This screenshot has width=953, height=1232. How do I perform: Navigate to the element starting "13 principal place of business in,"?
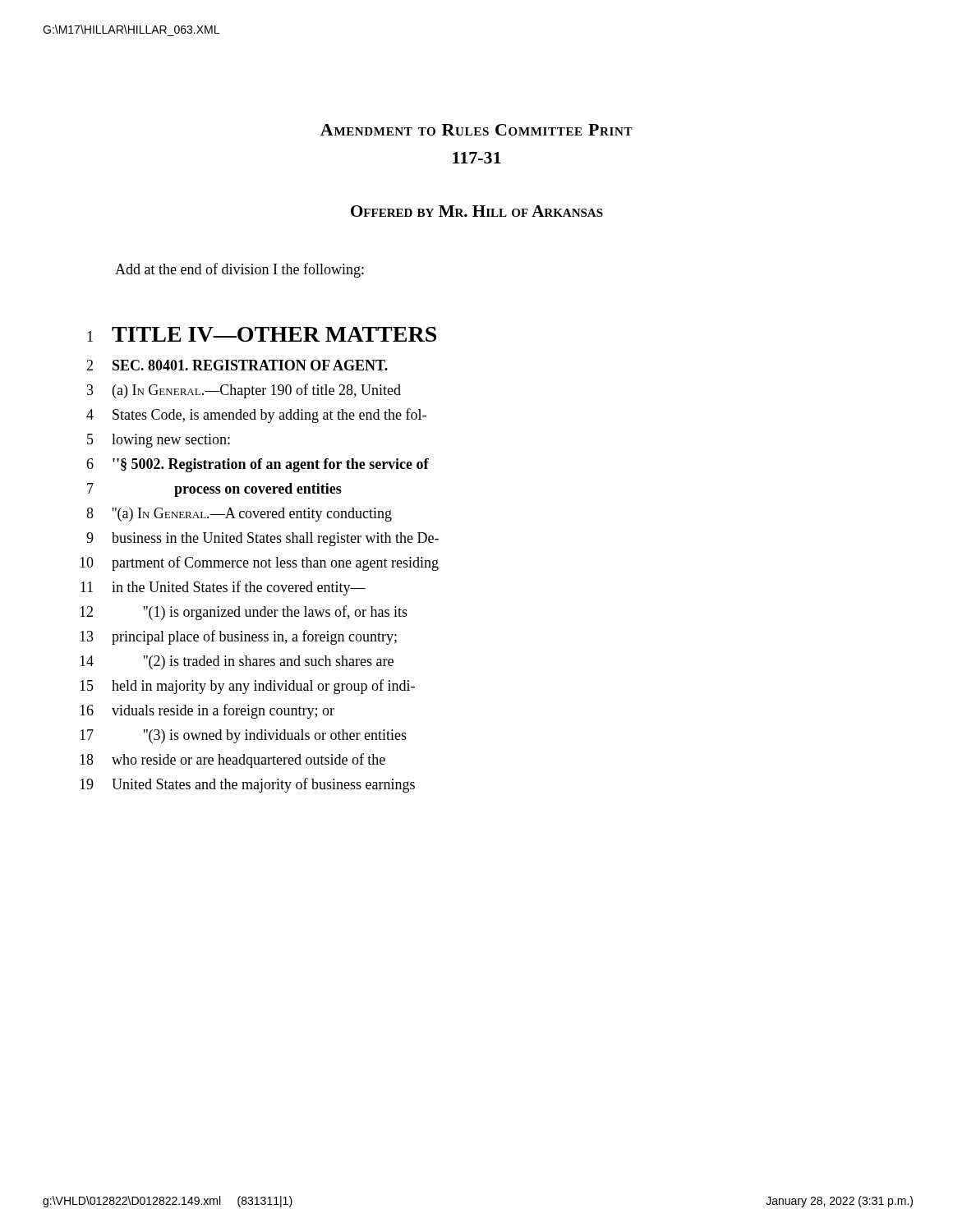pyautogui.click(x=238, y=637)
